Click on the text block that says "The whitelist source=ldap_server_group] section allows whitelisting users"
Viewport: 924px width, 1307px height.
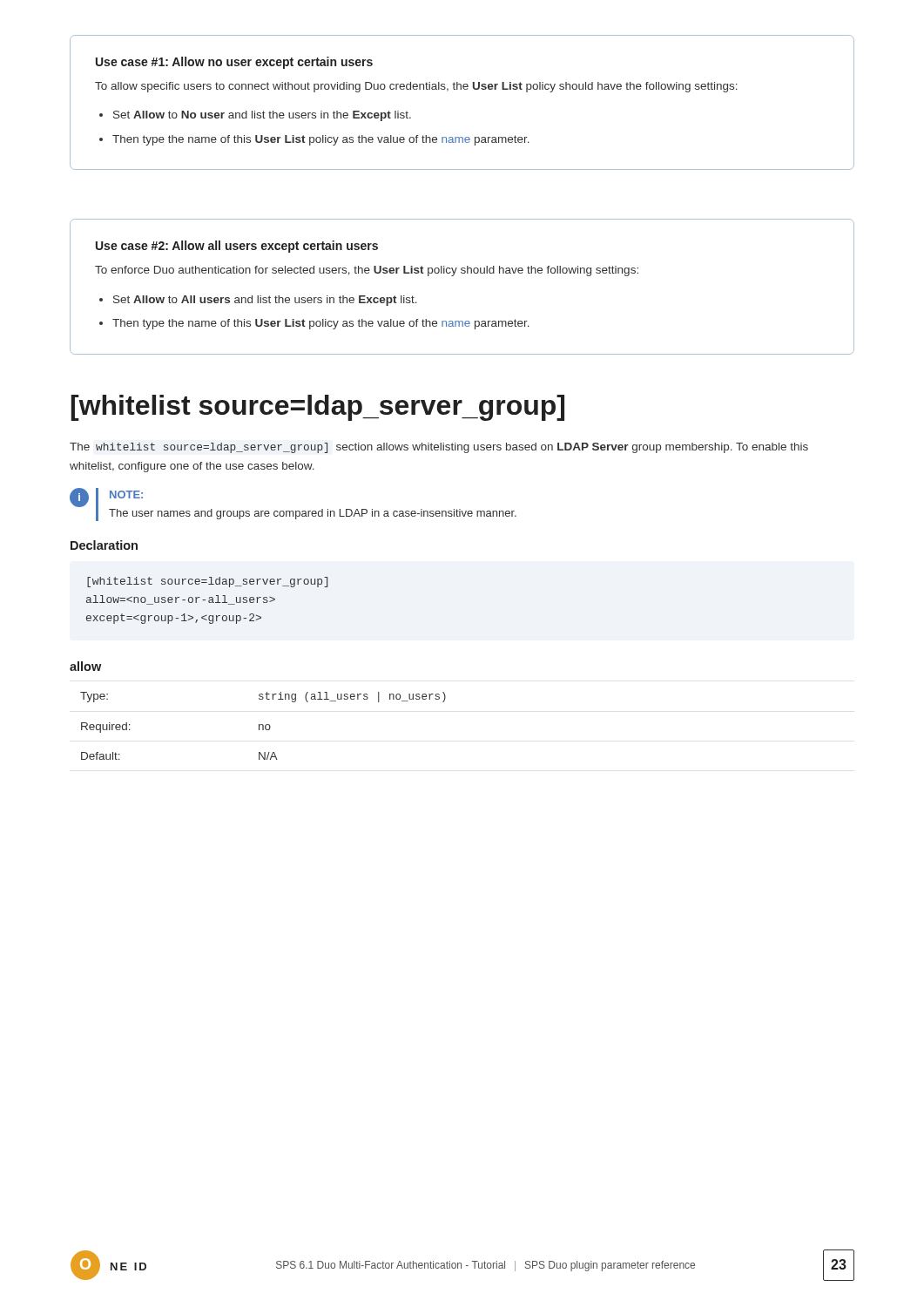point(462,457)
